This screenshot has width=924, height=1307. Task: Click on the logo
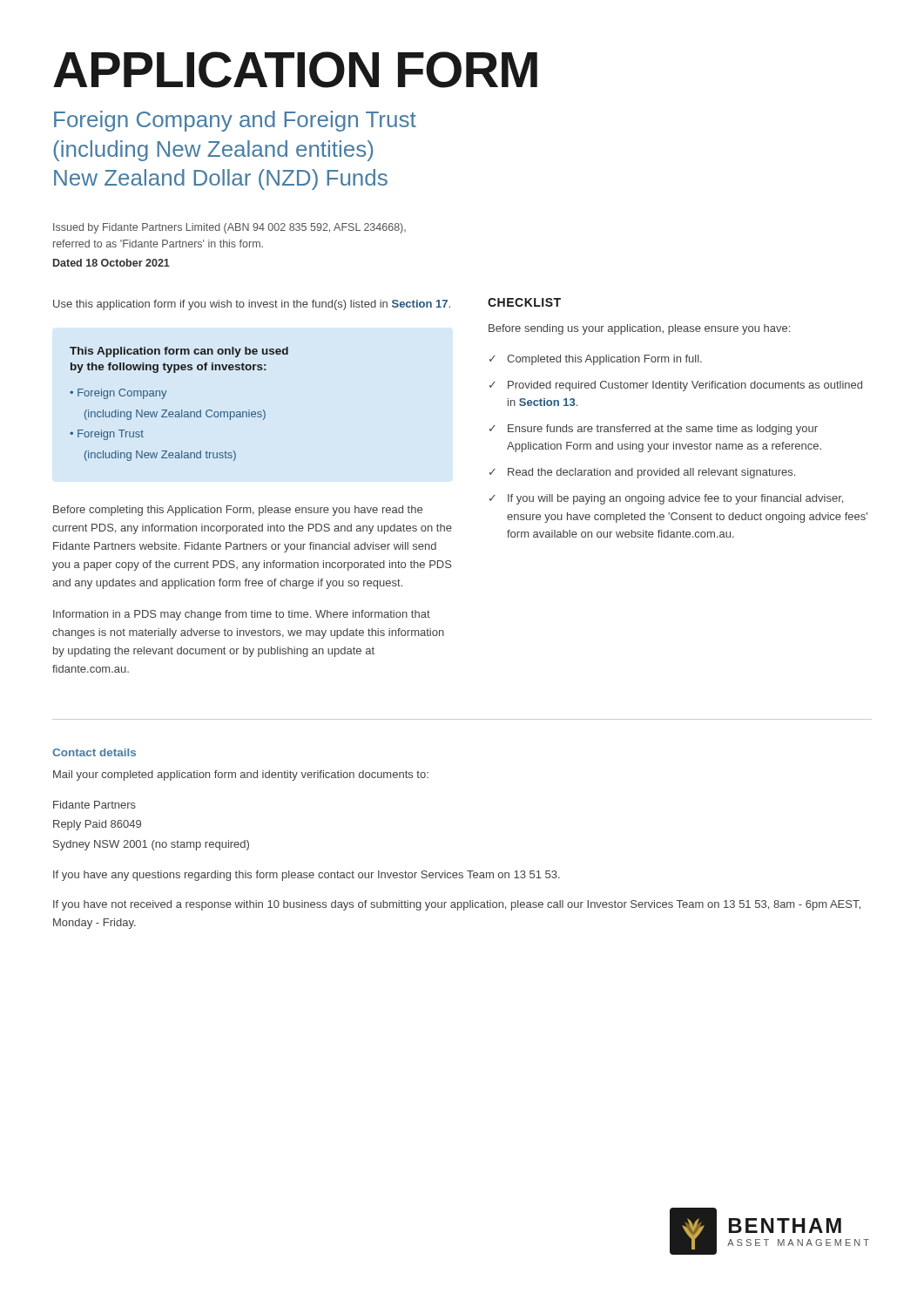point(771,1231)
